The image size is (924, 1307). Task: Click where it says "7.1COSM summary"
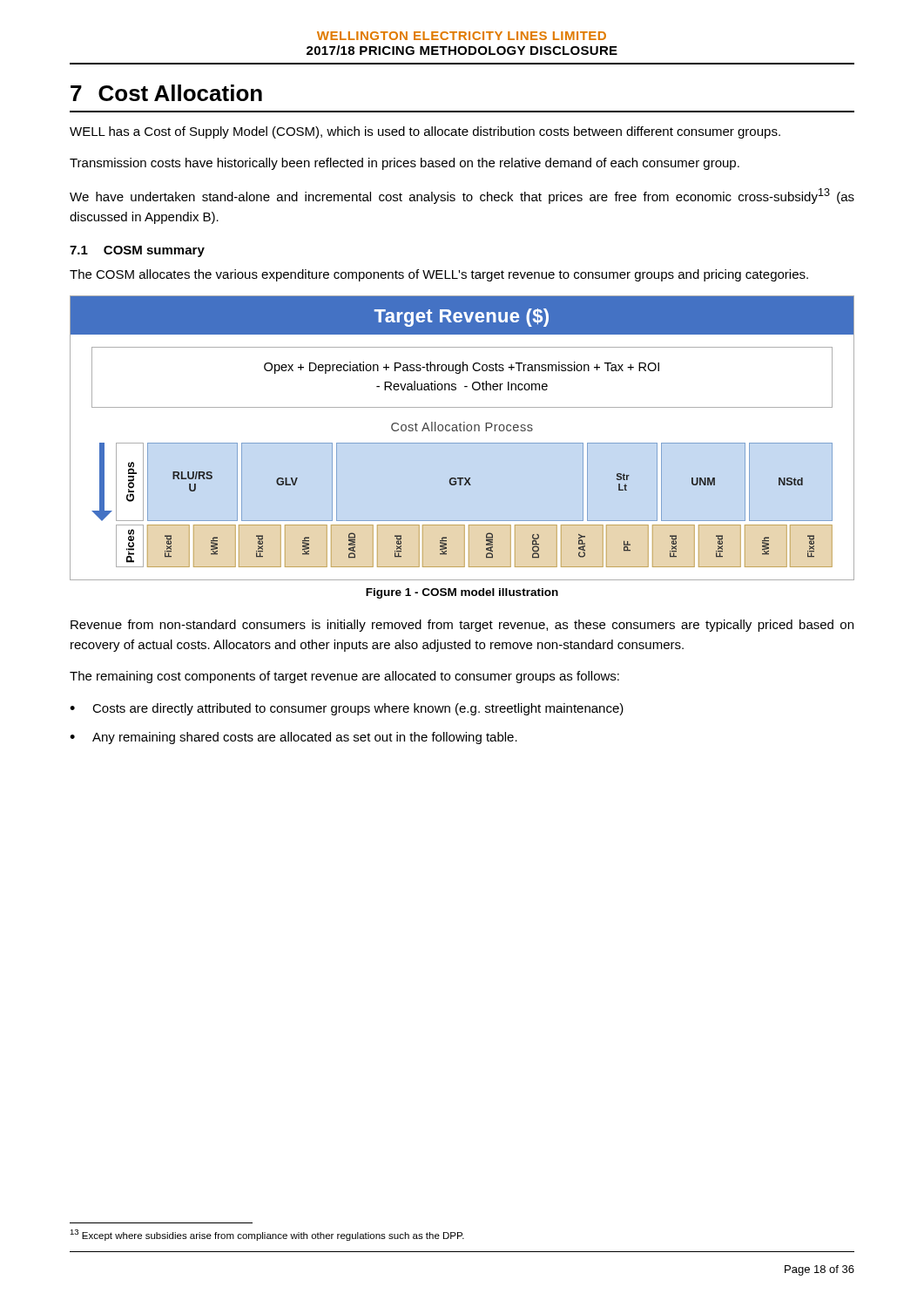(137, 250)
